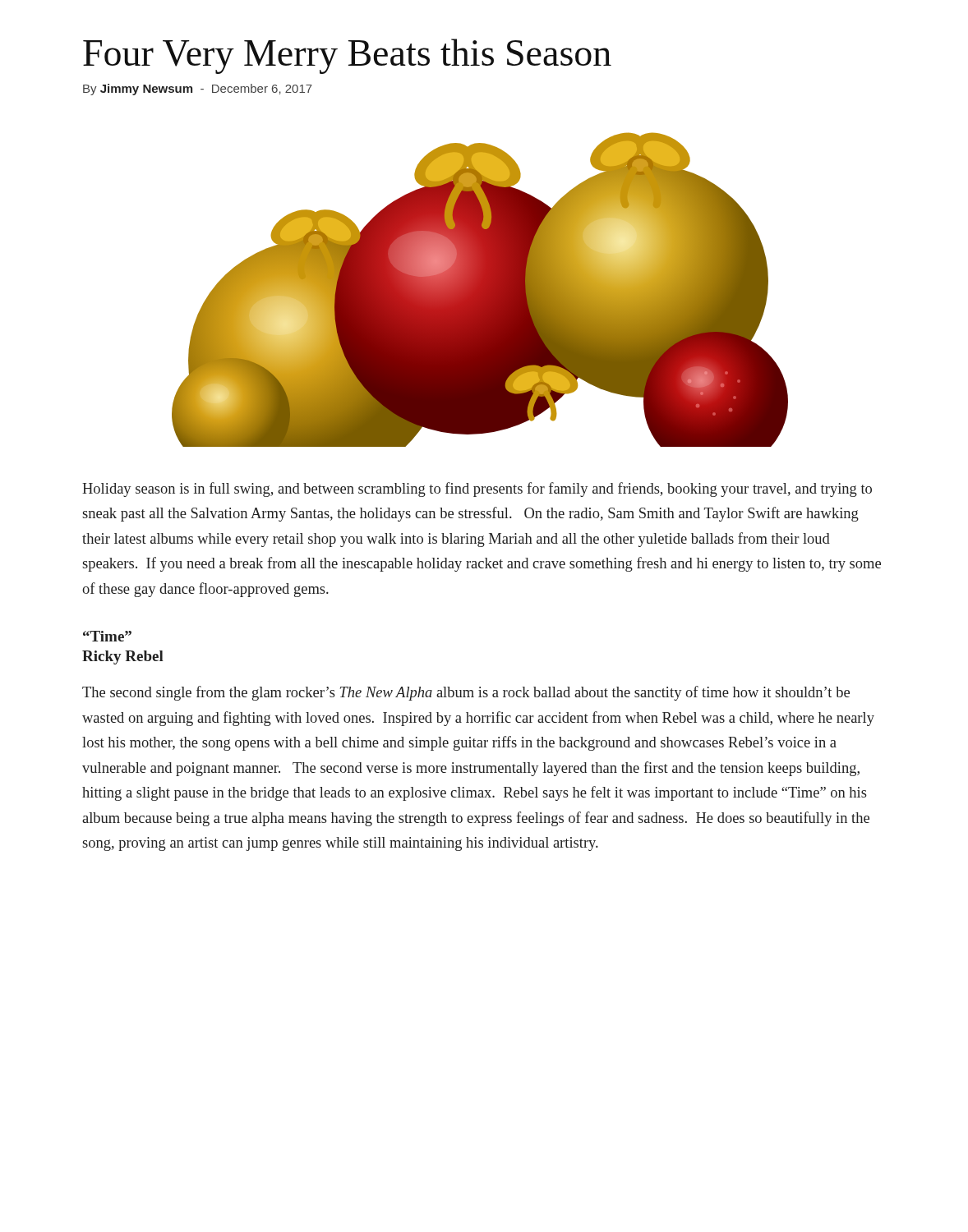
Task: Locate the text starting "Holiday season is in full swing,"
Action: [x=482, y=538]
